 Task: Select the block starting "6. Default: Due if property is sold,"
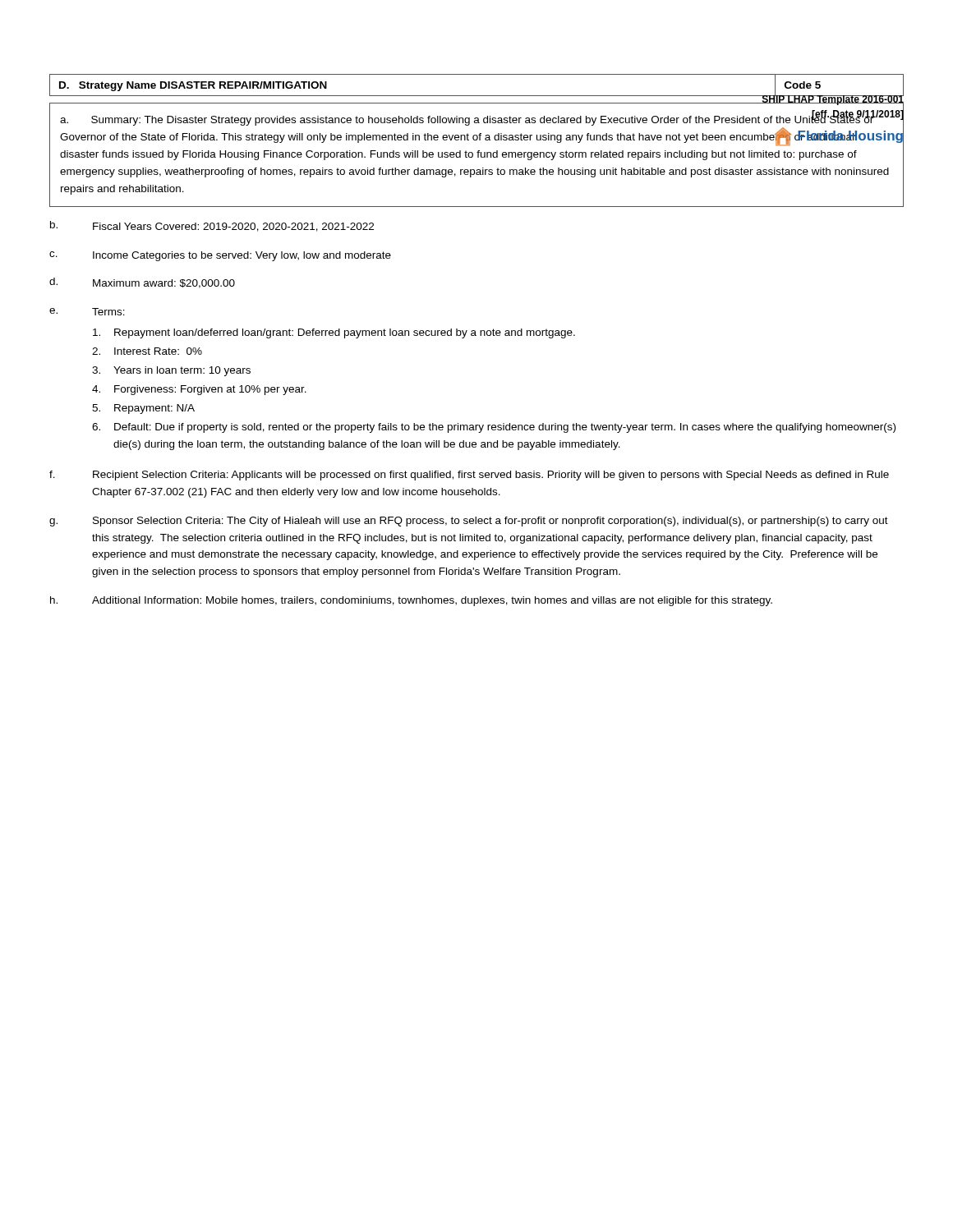[x=498, y=436]
